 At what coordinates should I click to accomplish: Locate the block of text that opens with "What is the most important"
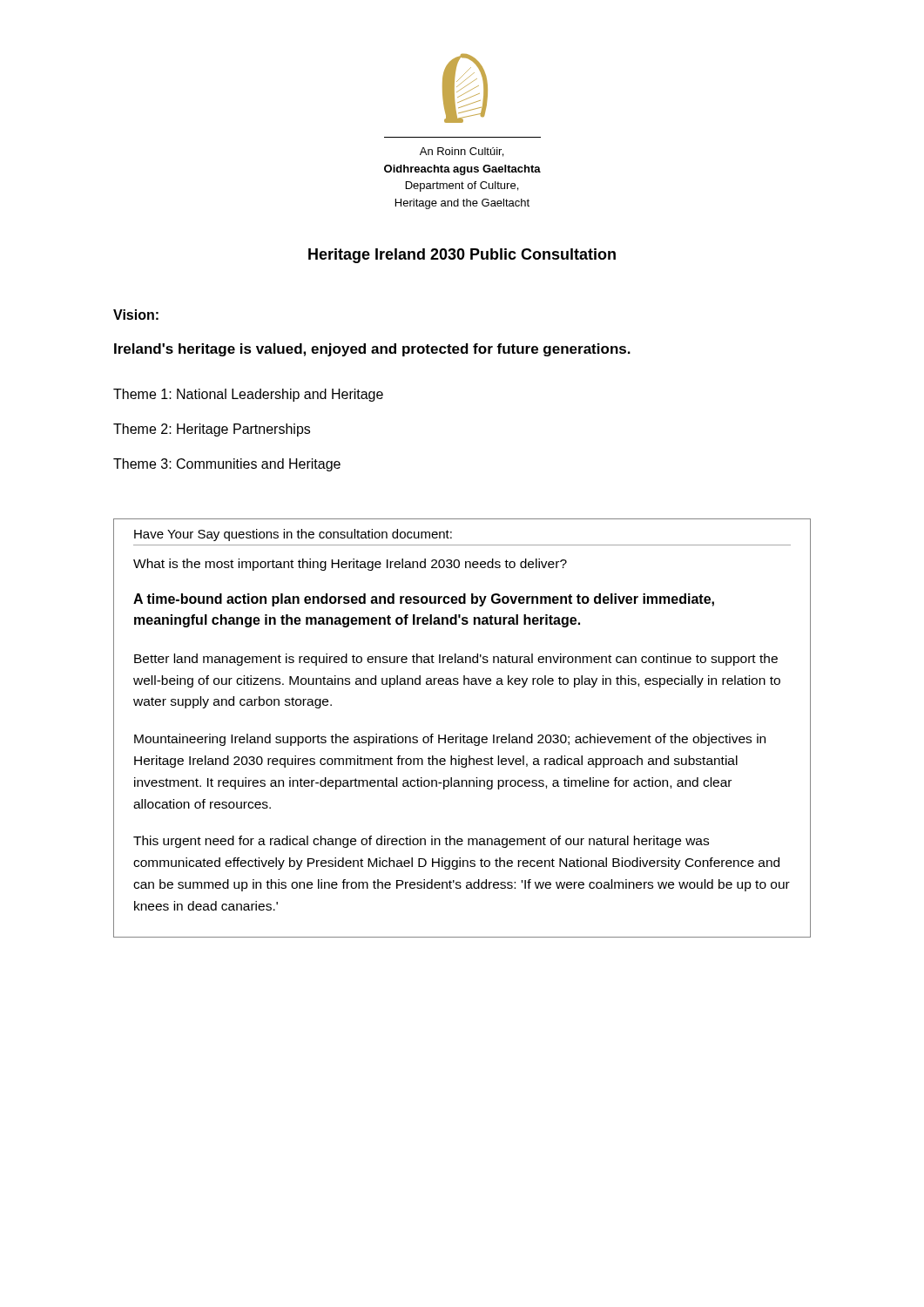[x=350, y=563]
